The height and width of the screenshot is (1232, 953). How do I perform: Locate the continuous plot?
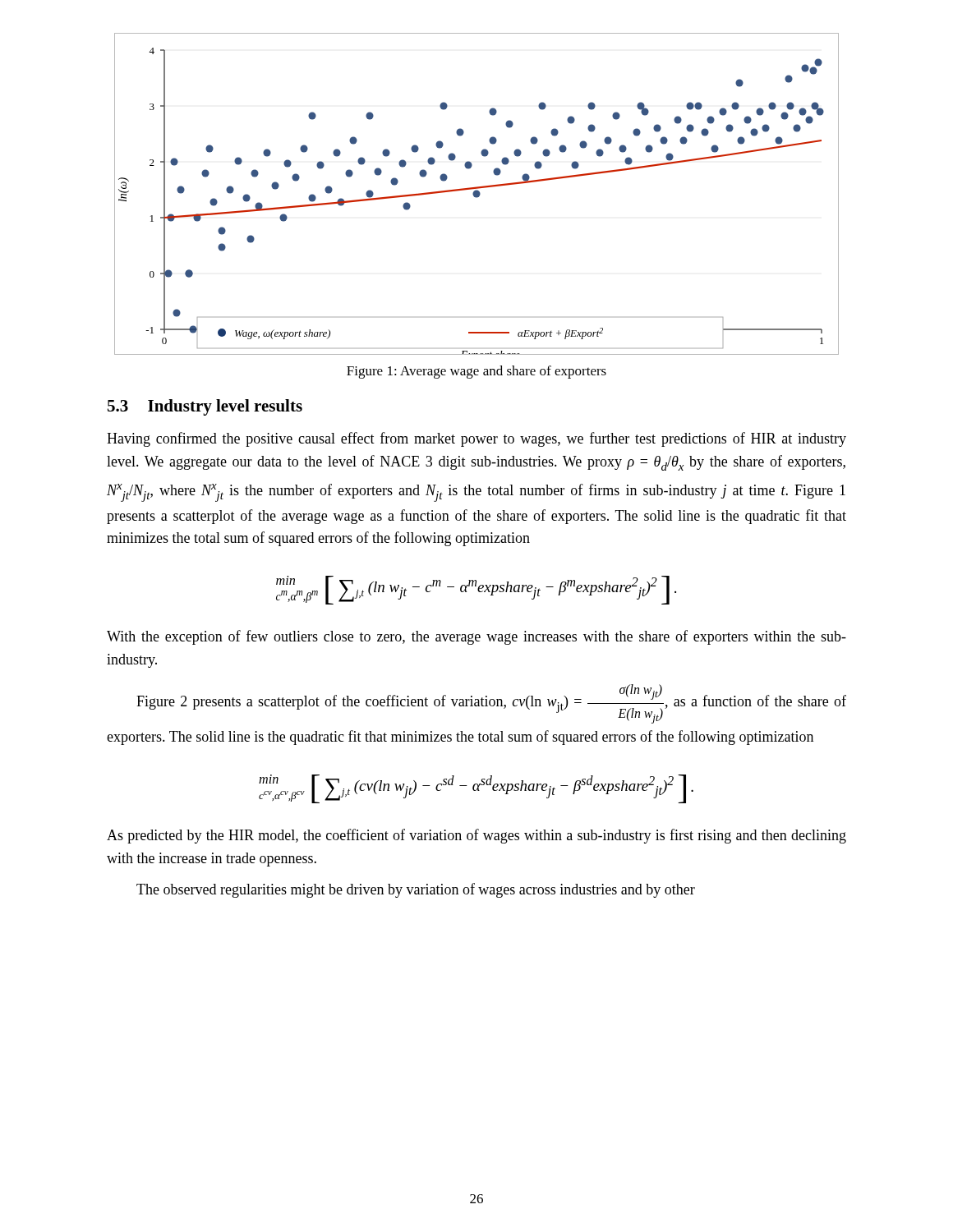476,194
